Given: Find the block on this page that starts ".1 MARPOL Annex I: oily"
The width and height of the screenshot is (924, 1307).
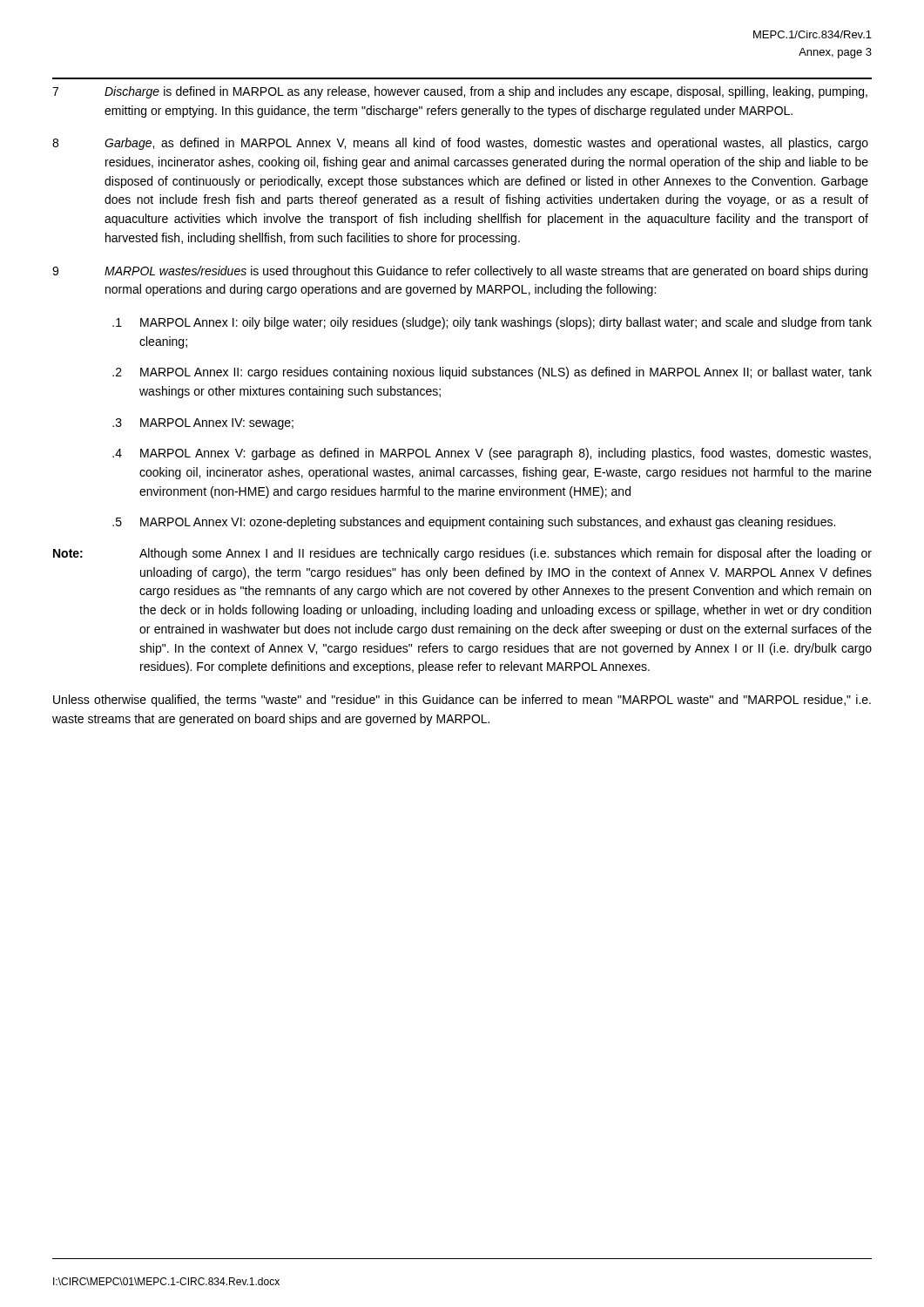Looking at the screenshot, I should (x=462, y=332).
